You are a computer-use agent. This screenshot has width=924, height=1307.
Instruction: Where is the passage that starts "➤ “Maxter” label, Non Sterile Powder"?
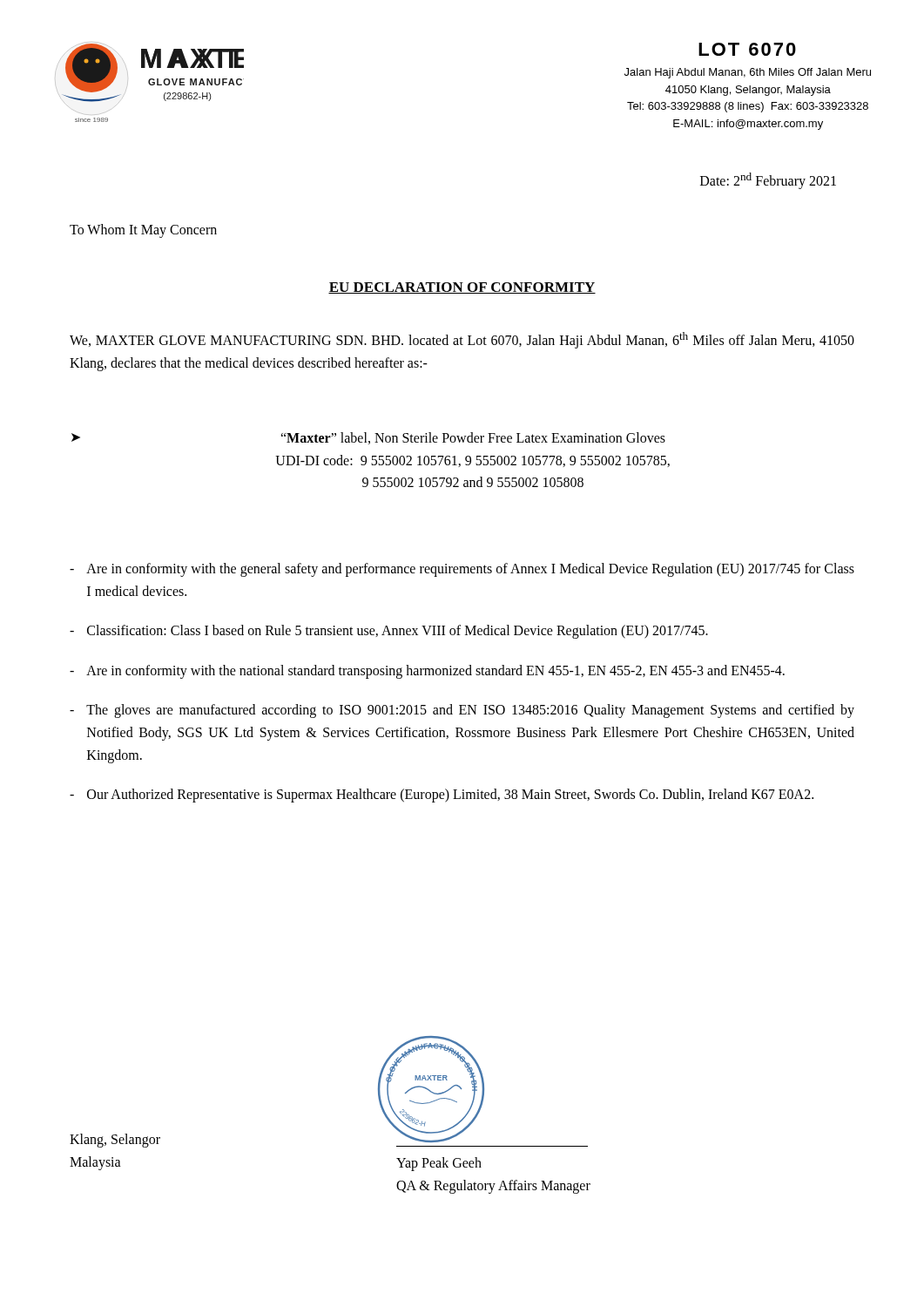462,460
